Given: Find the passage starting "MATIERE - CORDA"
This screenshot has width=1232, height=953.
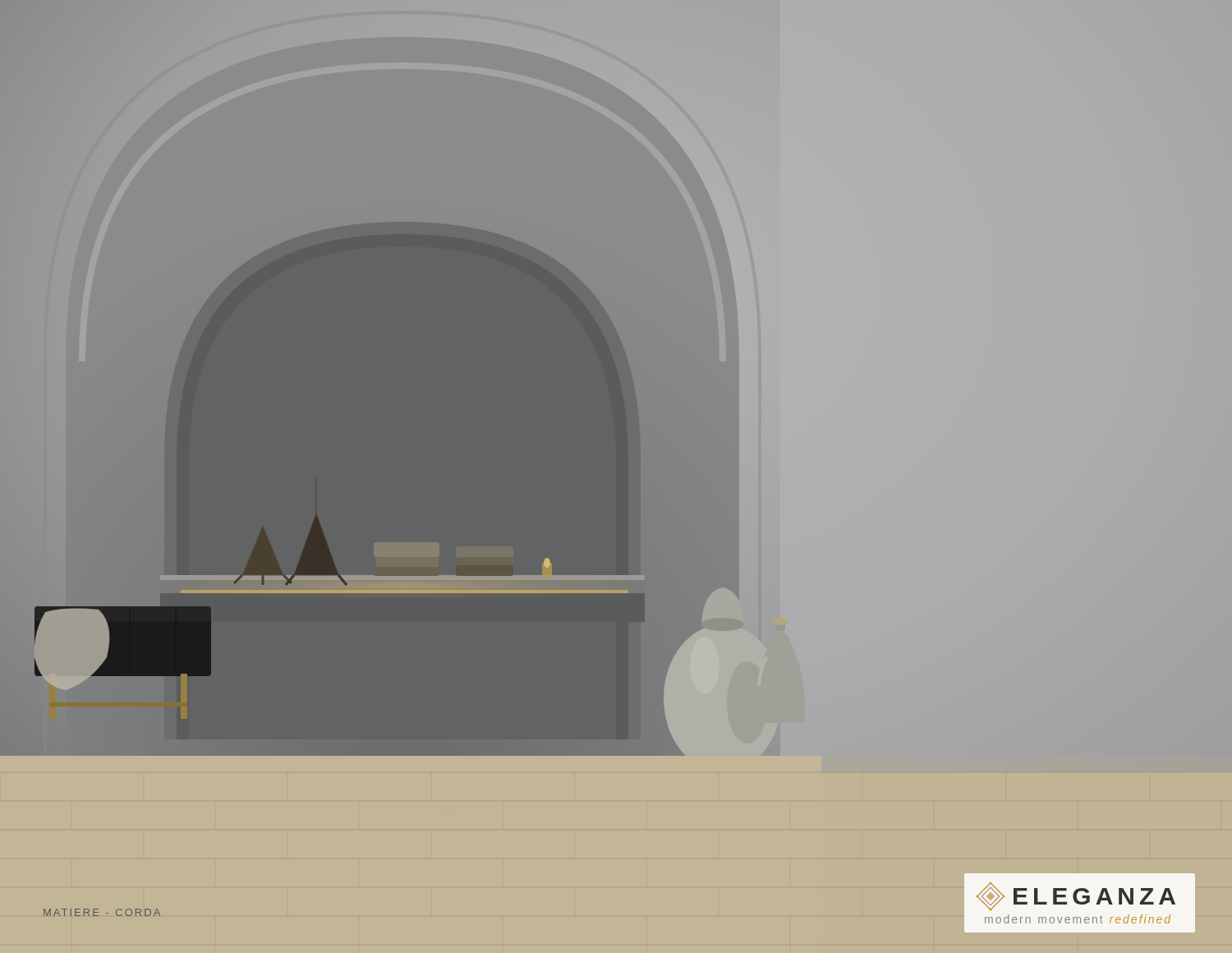Looking at the screenshot, I should (102, 912).
